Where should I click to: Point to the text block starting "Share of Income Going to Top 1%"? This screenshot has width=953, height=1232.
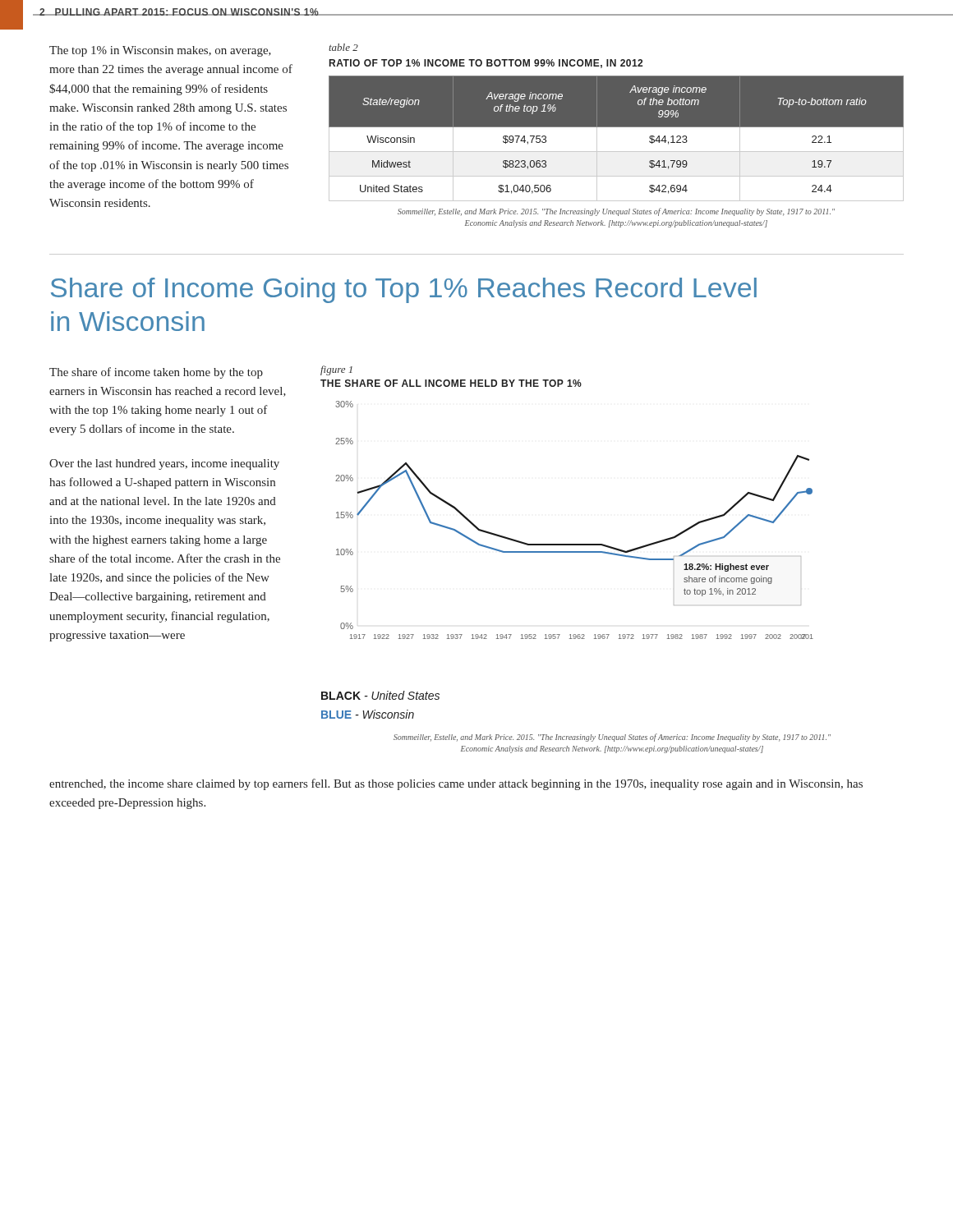[404, 304]
